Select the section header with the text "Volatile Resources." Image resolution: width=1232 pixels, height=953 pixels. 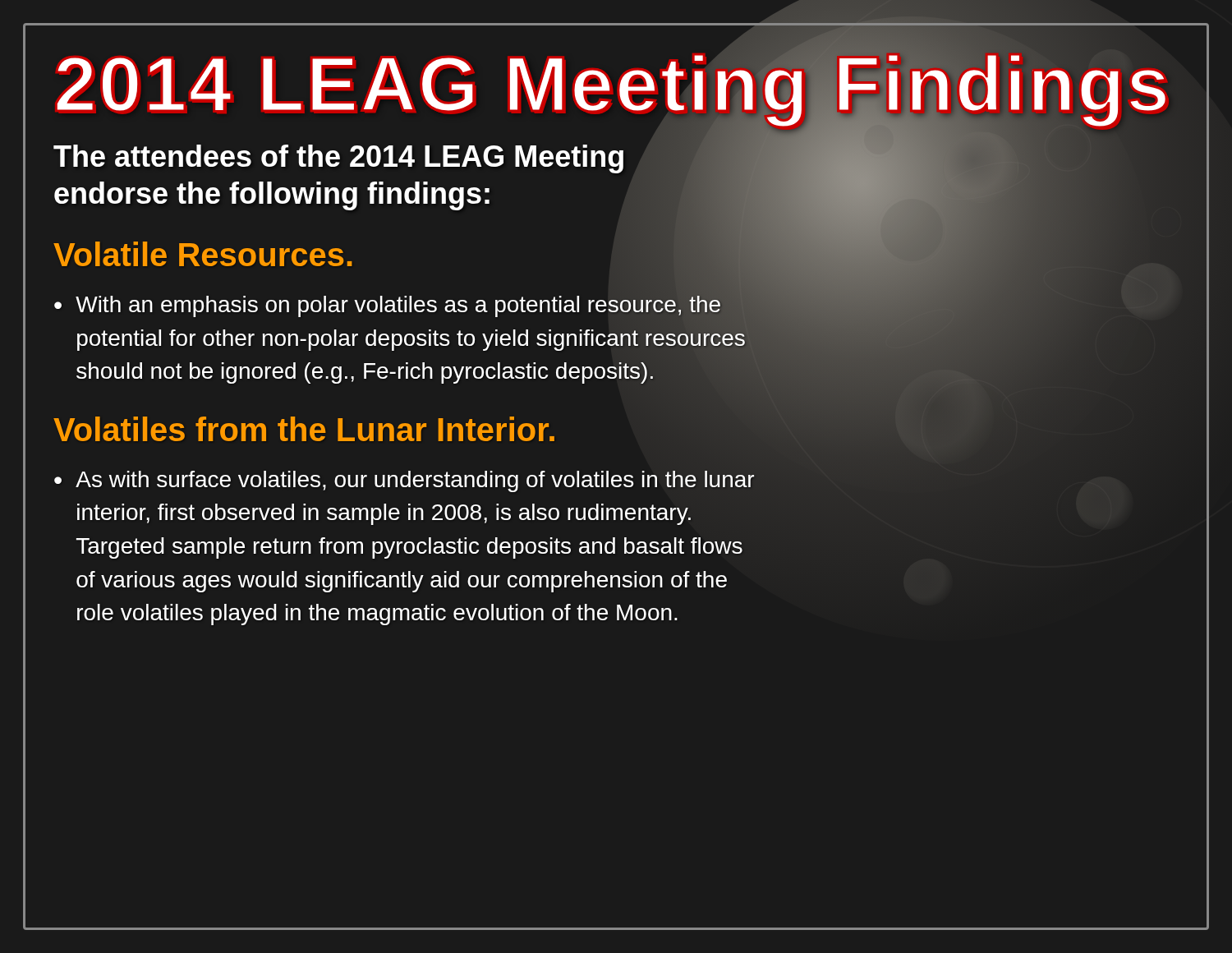(204, 255)
